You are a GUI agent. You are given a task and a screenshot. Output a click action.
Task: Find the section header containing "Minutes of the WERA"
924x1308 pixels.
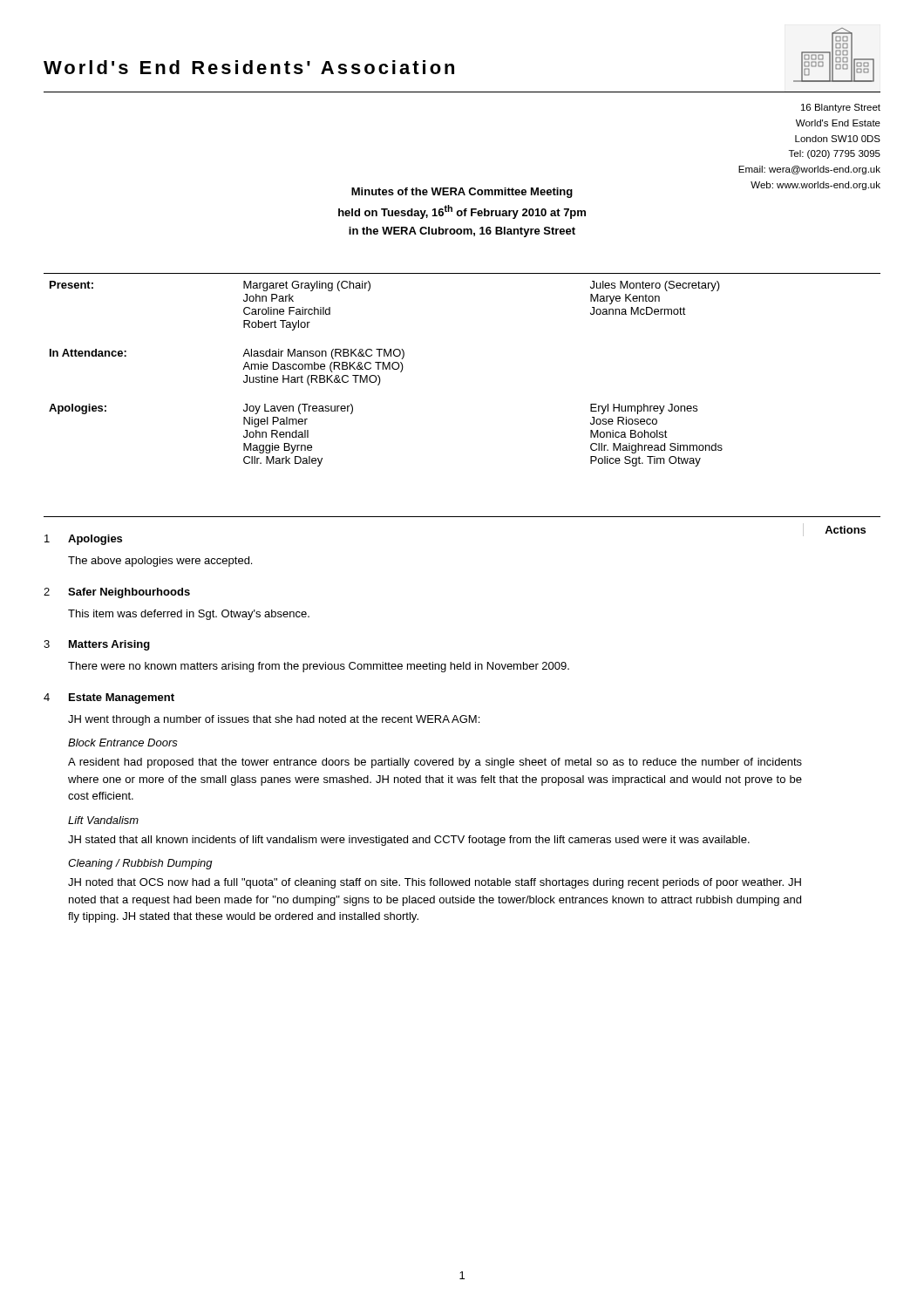tap(462, 211)
